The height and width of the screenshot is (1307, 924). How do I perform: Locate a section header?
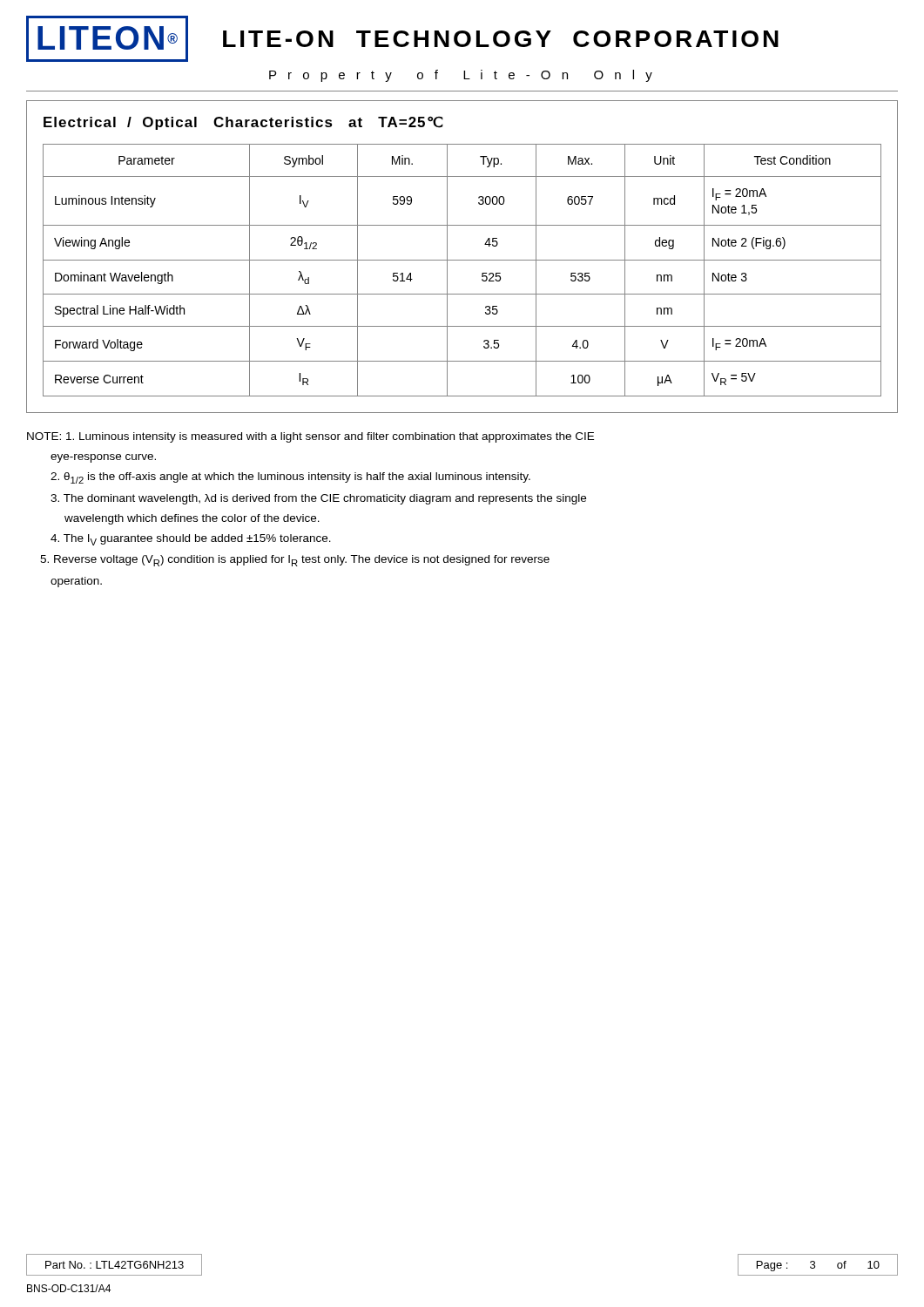pyautogui.click(x=243, y=122)
